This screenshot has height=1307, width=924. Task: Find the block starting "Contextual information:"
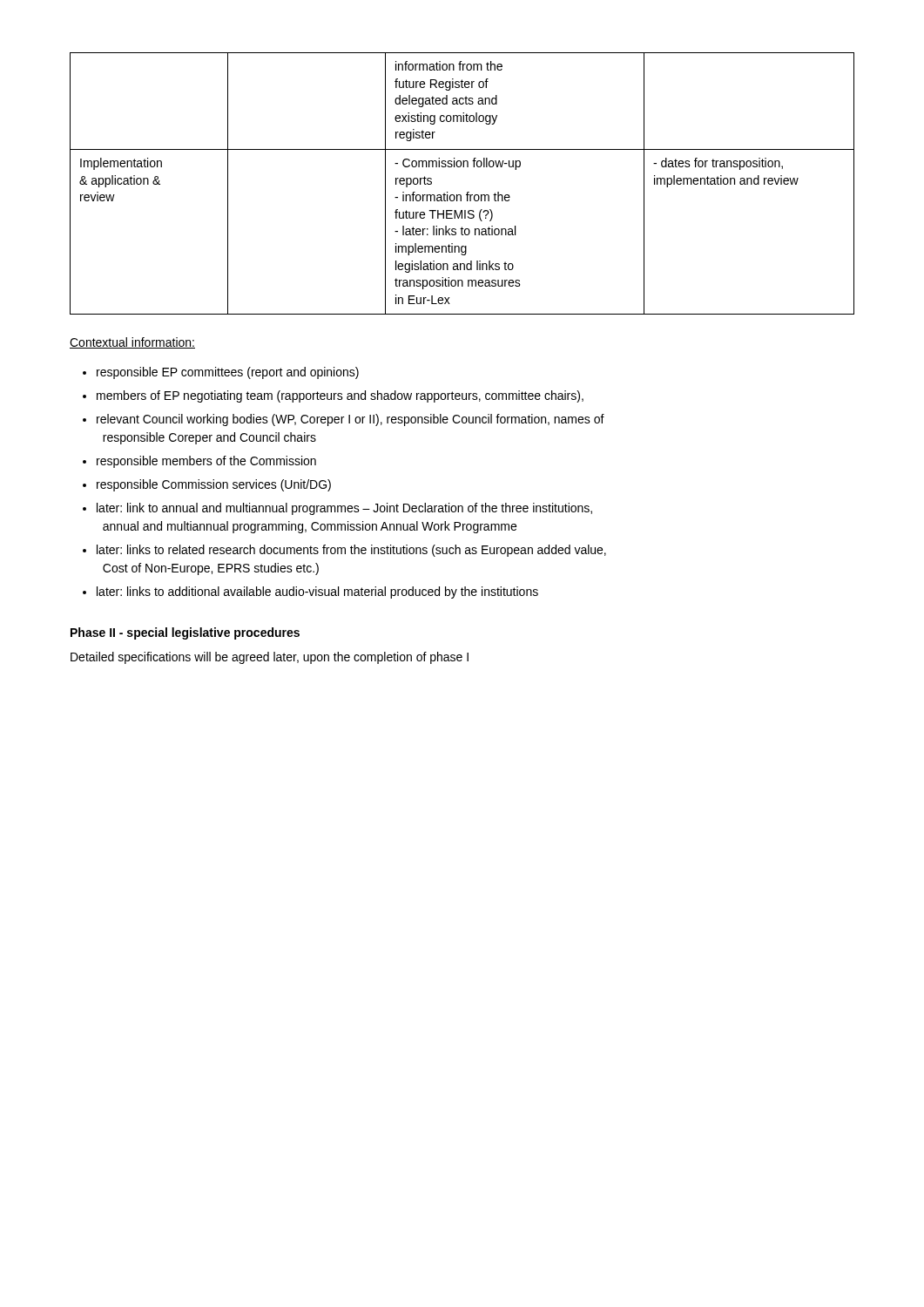(x=132, y=343)
